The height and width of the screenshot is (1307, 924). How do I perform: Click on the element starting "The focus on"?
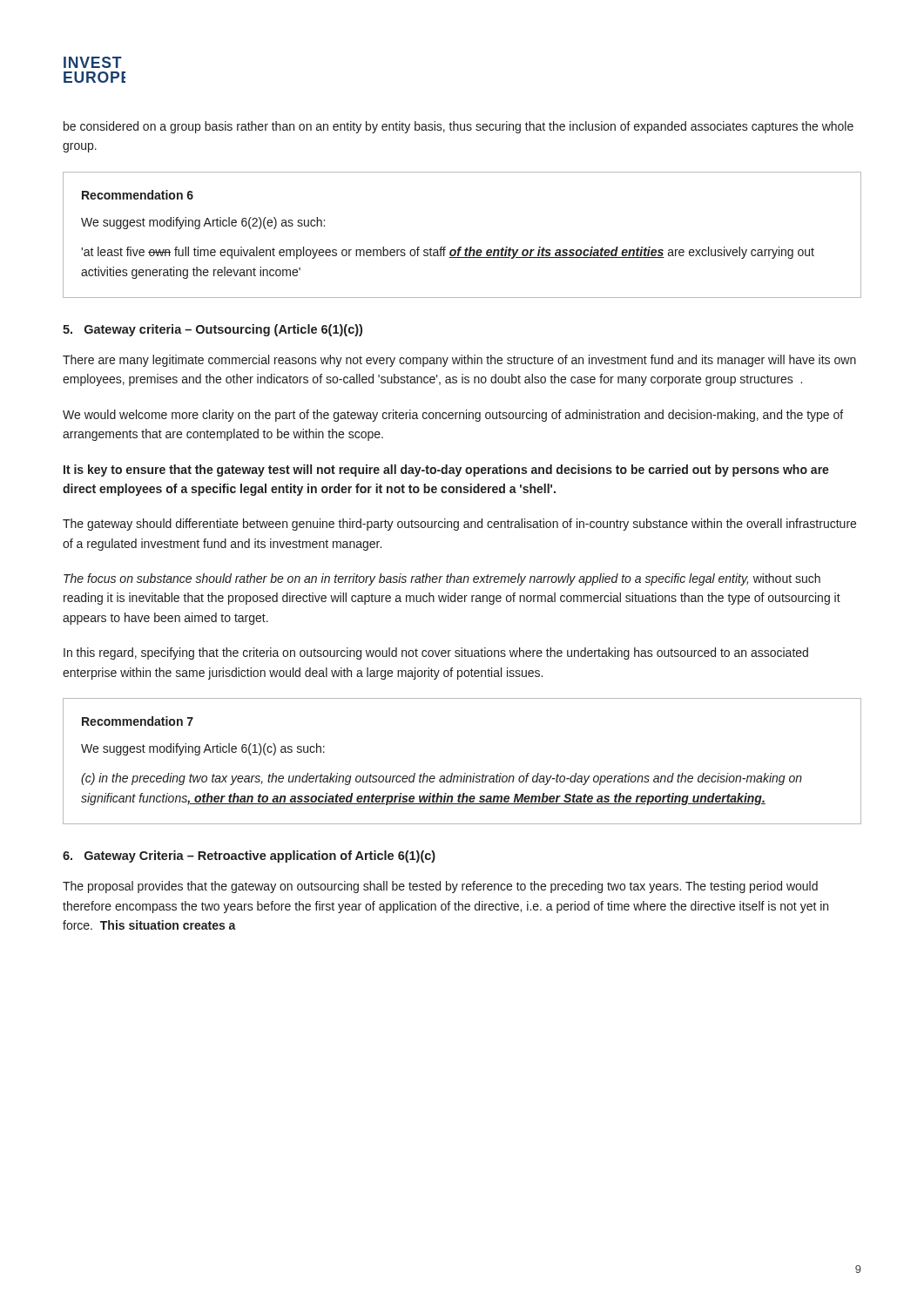451,598
